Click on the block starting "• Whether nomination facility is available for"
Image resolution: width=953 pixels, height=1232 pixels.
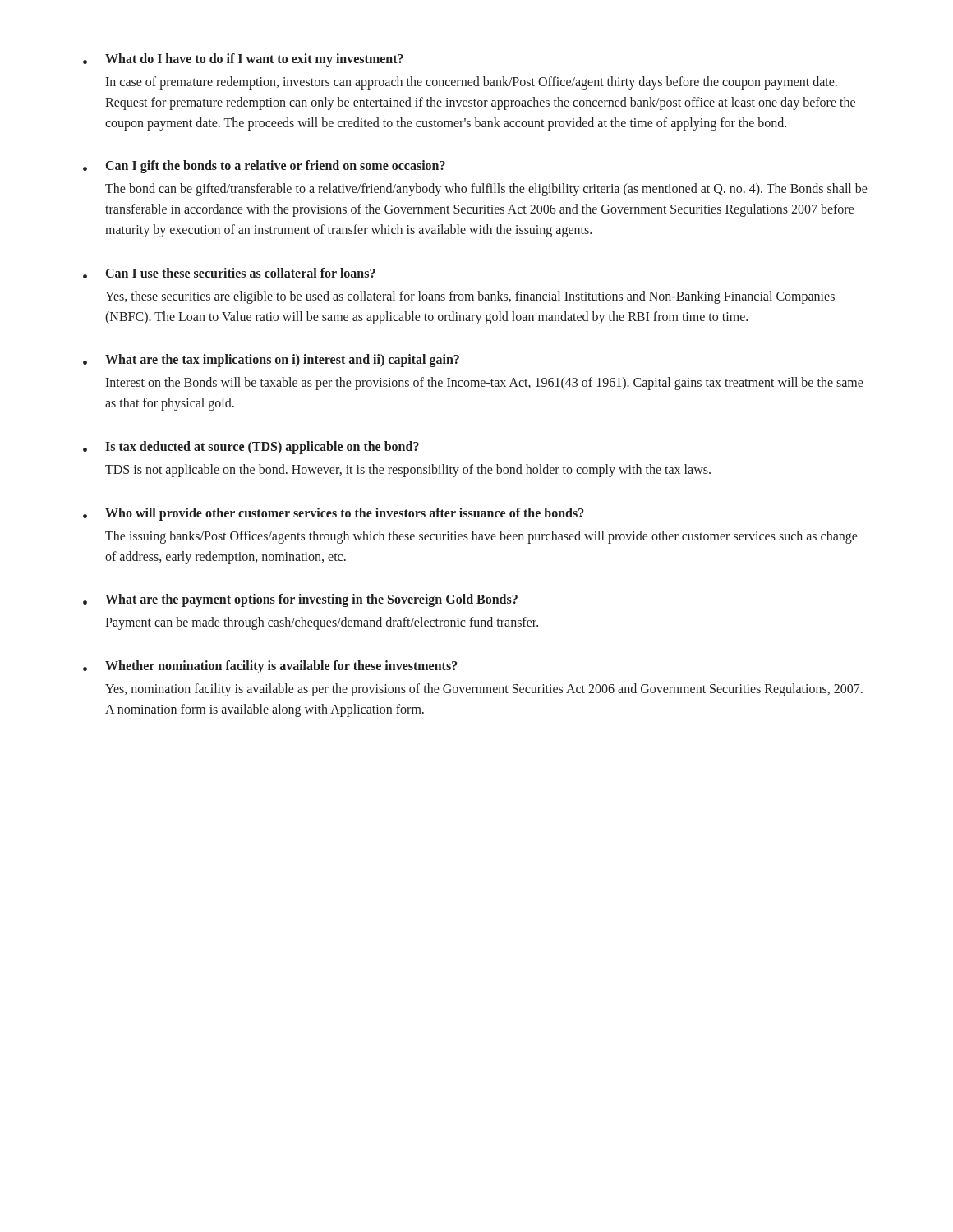[476, 688]
